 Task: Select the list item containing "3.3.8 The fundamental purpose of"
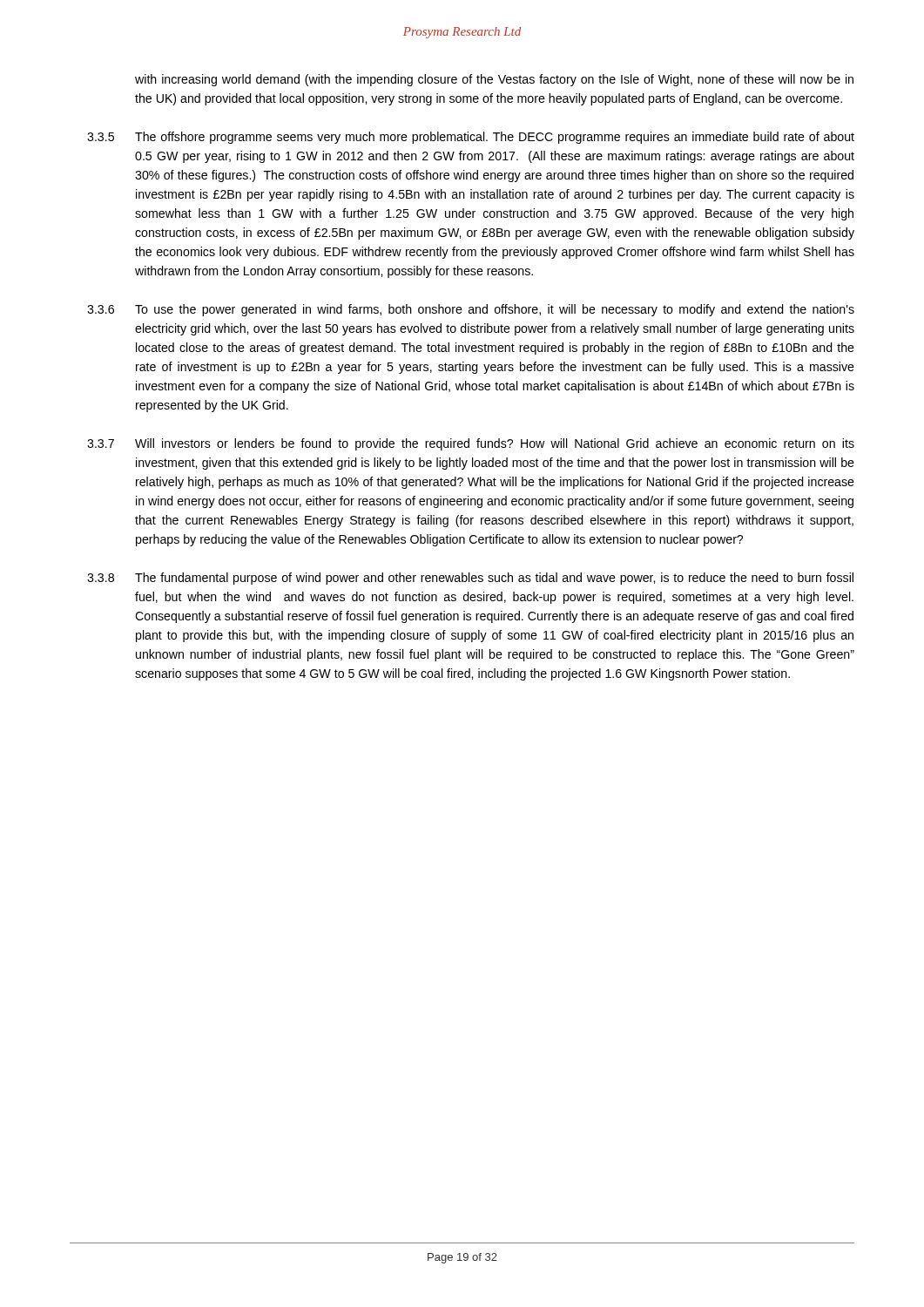[471, 626]
